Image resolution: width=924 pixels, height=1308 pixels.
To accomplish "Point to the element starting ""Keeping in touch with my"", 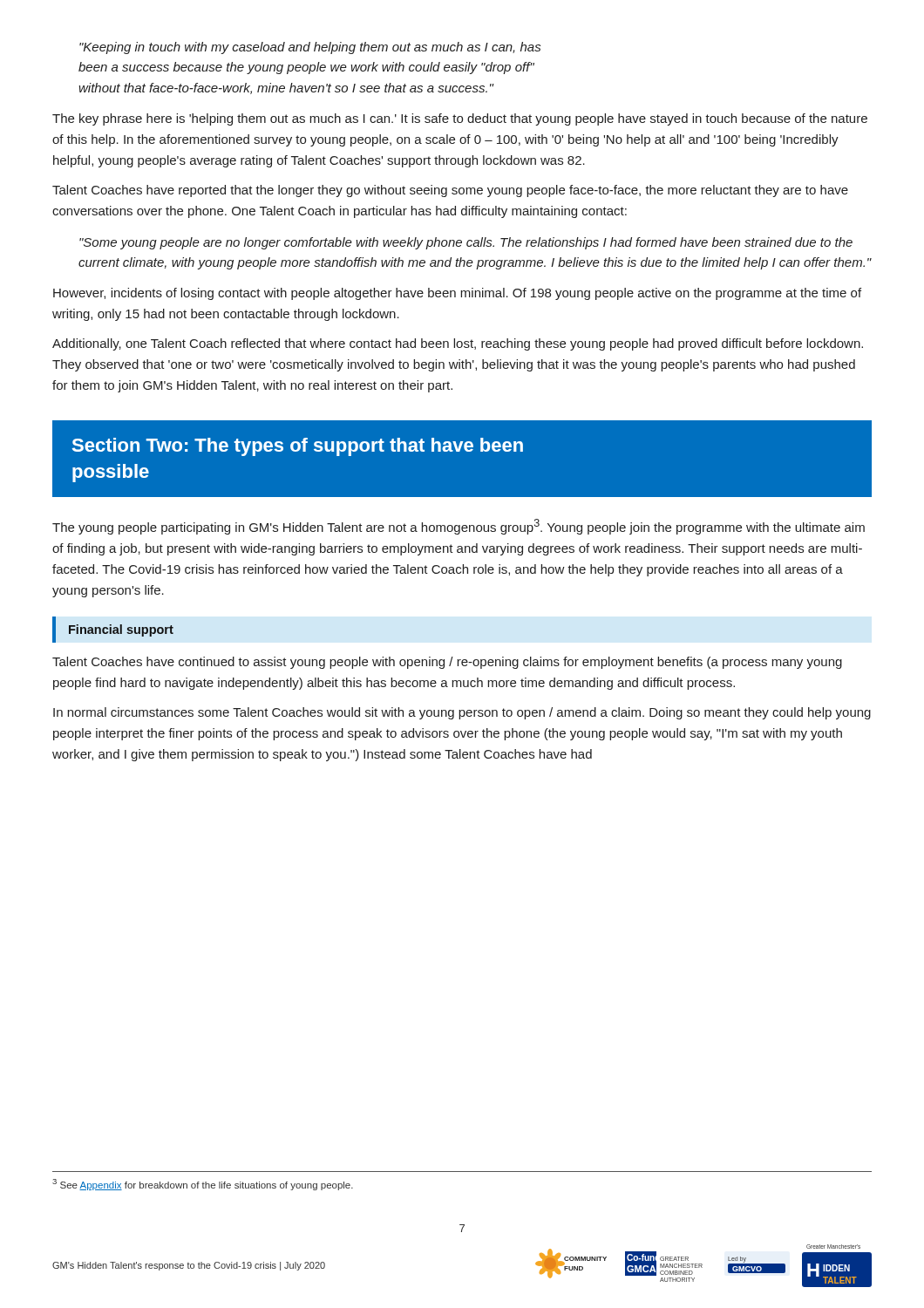I will (x=310, y=67).
